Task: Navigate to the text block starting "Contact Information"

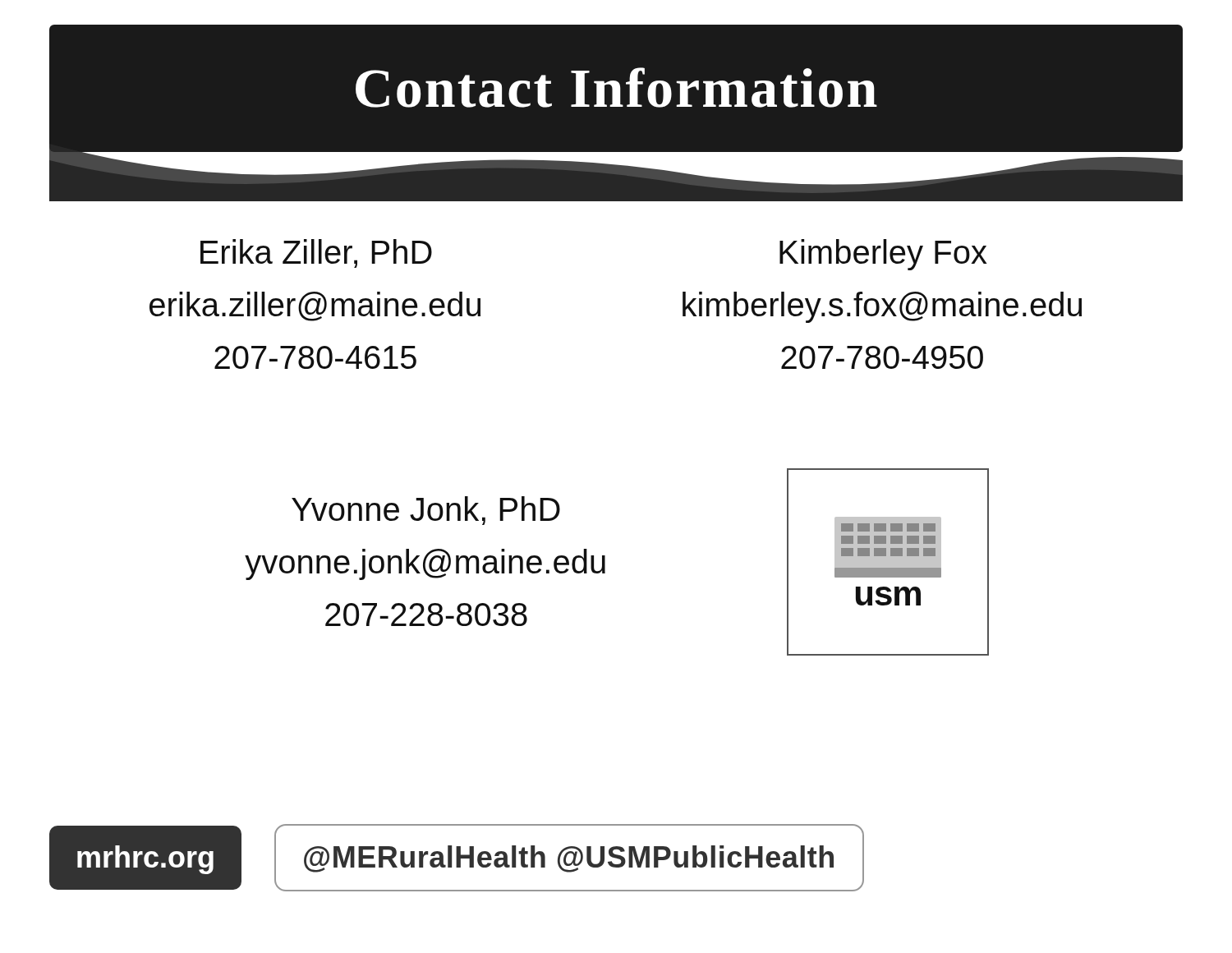Action: click(616, 88)
